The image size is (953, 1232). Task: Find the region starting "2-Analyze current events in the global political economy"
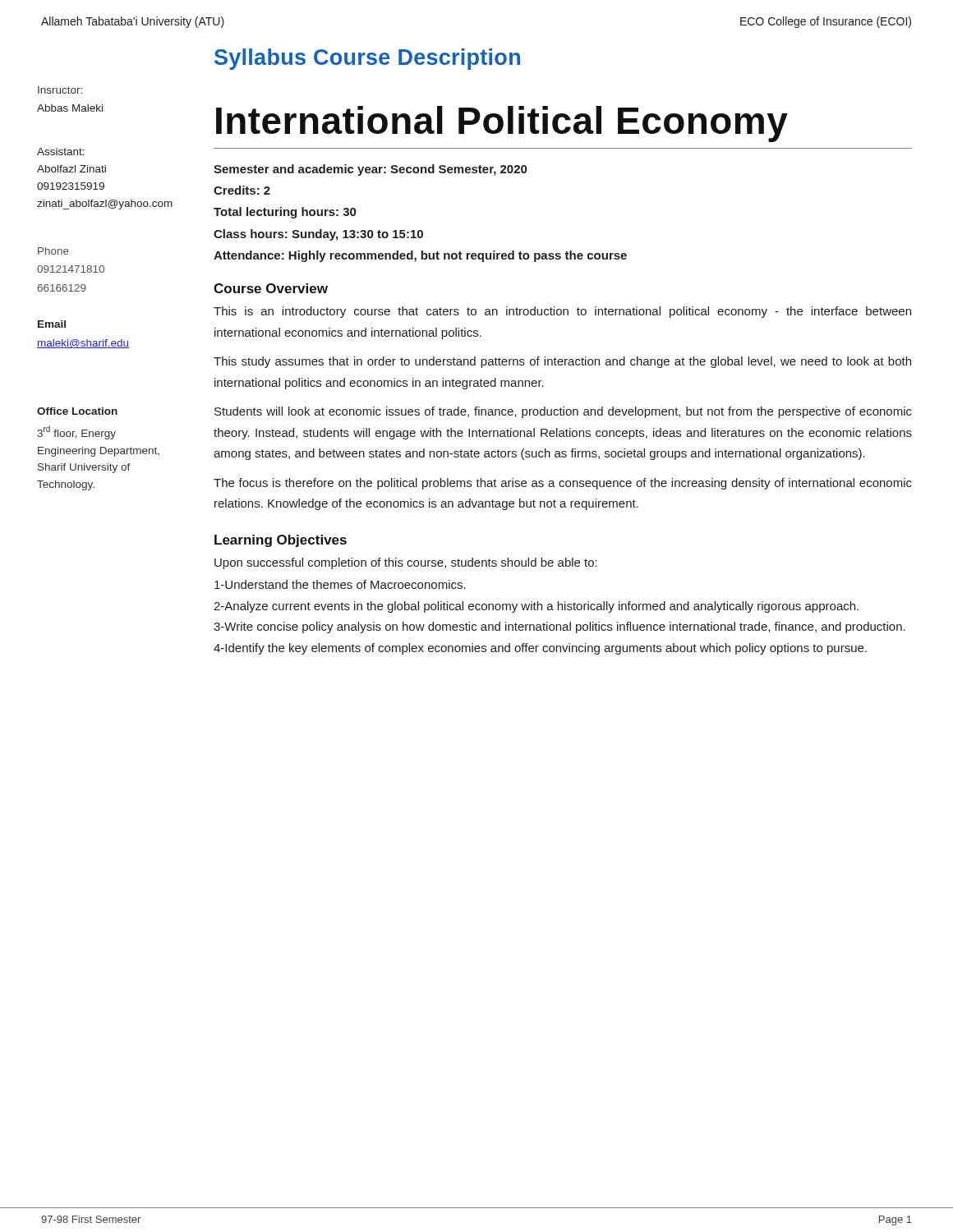(x=537, y=605)
